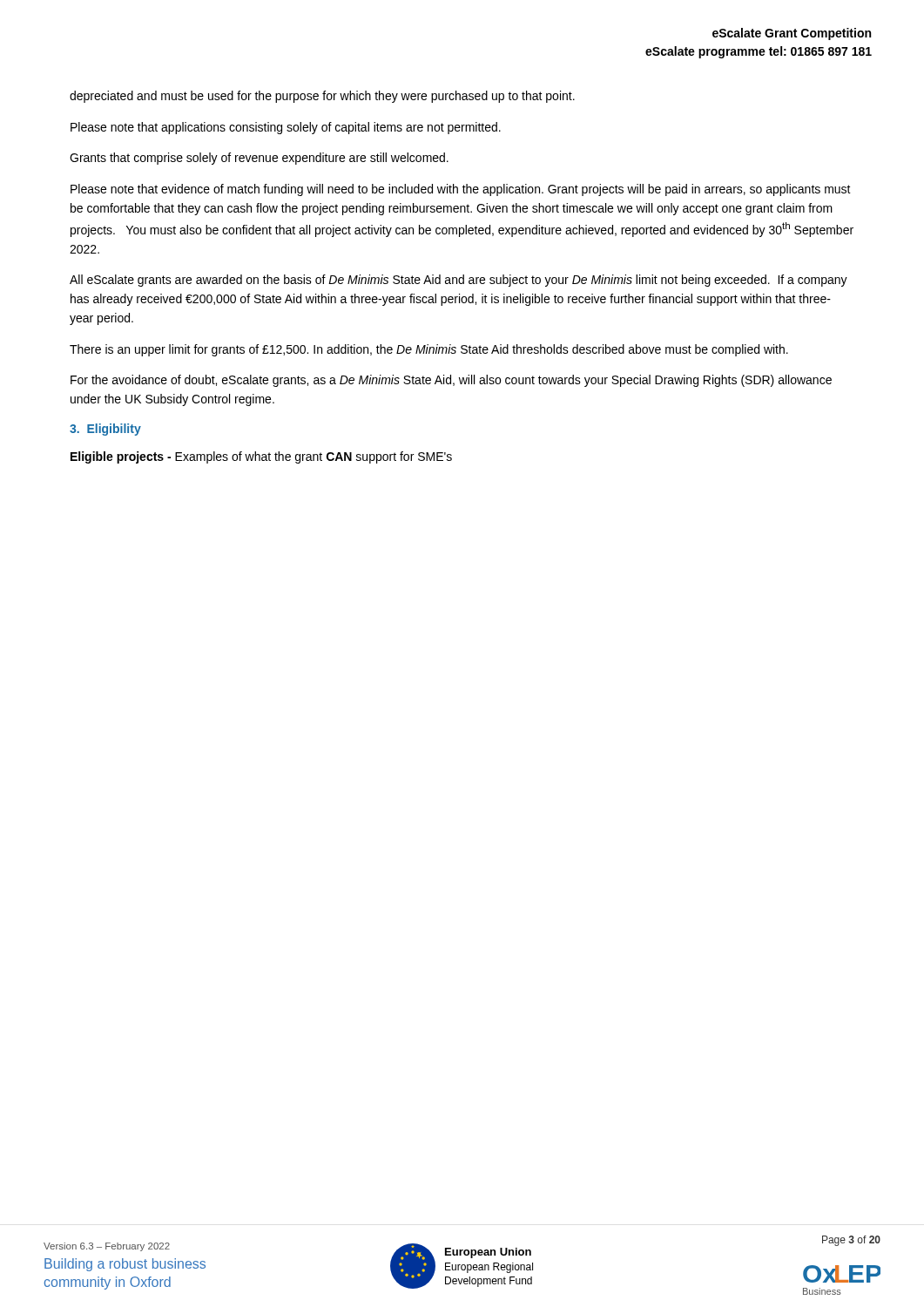Find the text block that says "For the avoidance of"
Viewport: 924px width, 1307px height.
451,390
